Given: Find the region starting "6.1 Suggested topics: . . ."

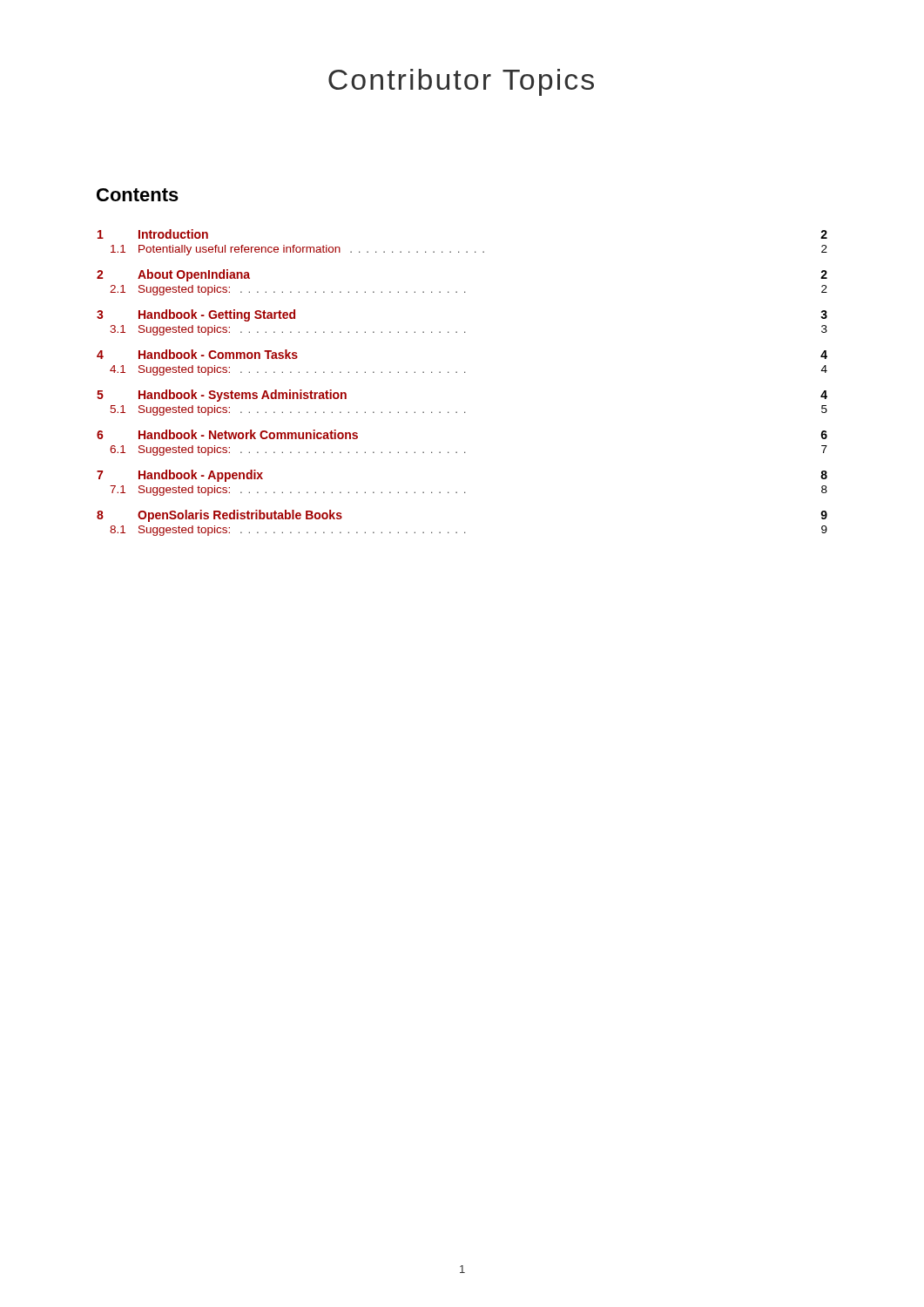Looking at the screenshot, I should [x=462, y=452].
